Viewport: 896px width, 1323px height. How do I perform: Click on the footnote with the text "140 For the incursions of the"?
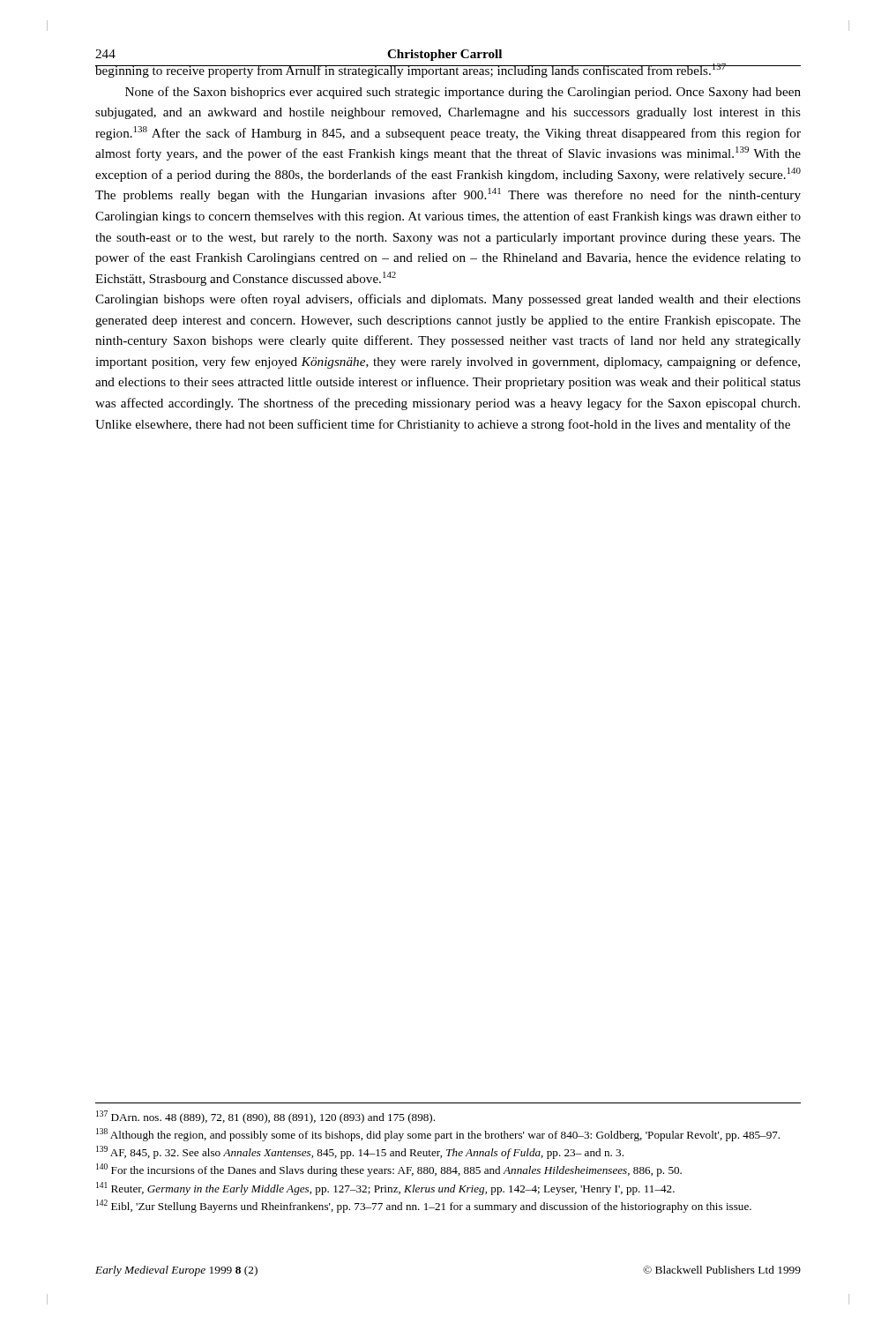(389, 1170)
